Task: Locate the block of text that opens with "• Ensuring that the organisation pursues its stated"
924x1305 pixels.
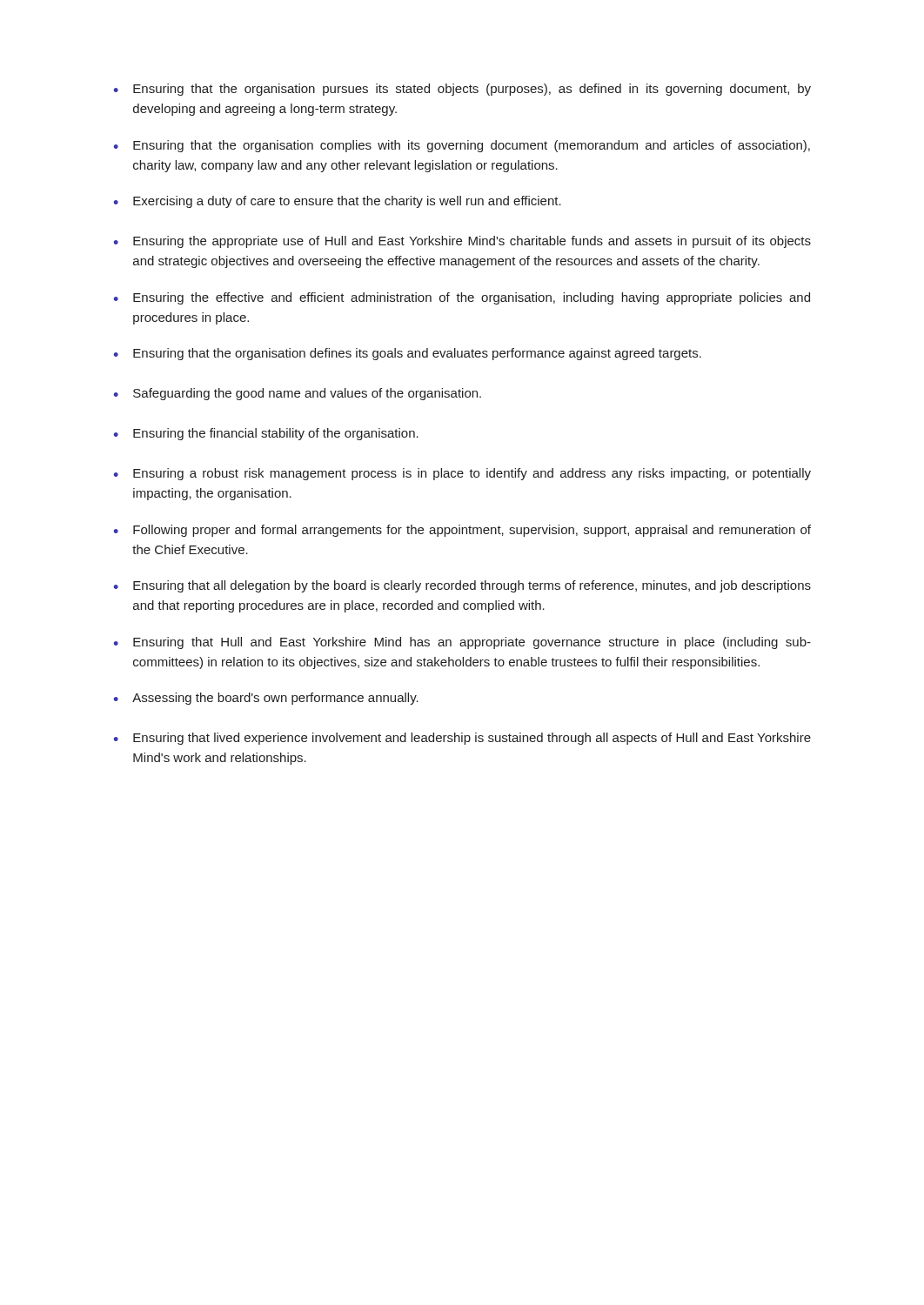Action: (x=462, y=99)
